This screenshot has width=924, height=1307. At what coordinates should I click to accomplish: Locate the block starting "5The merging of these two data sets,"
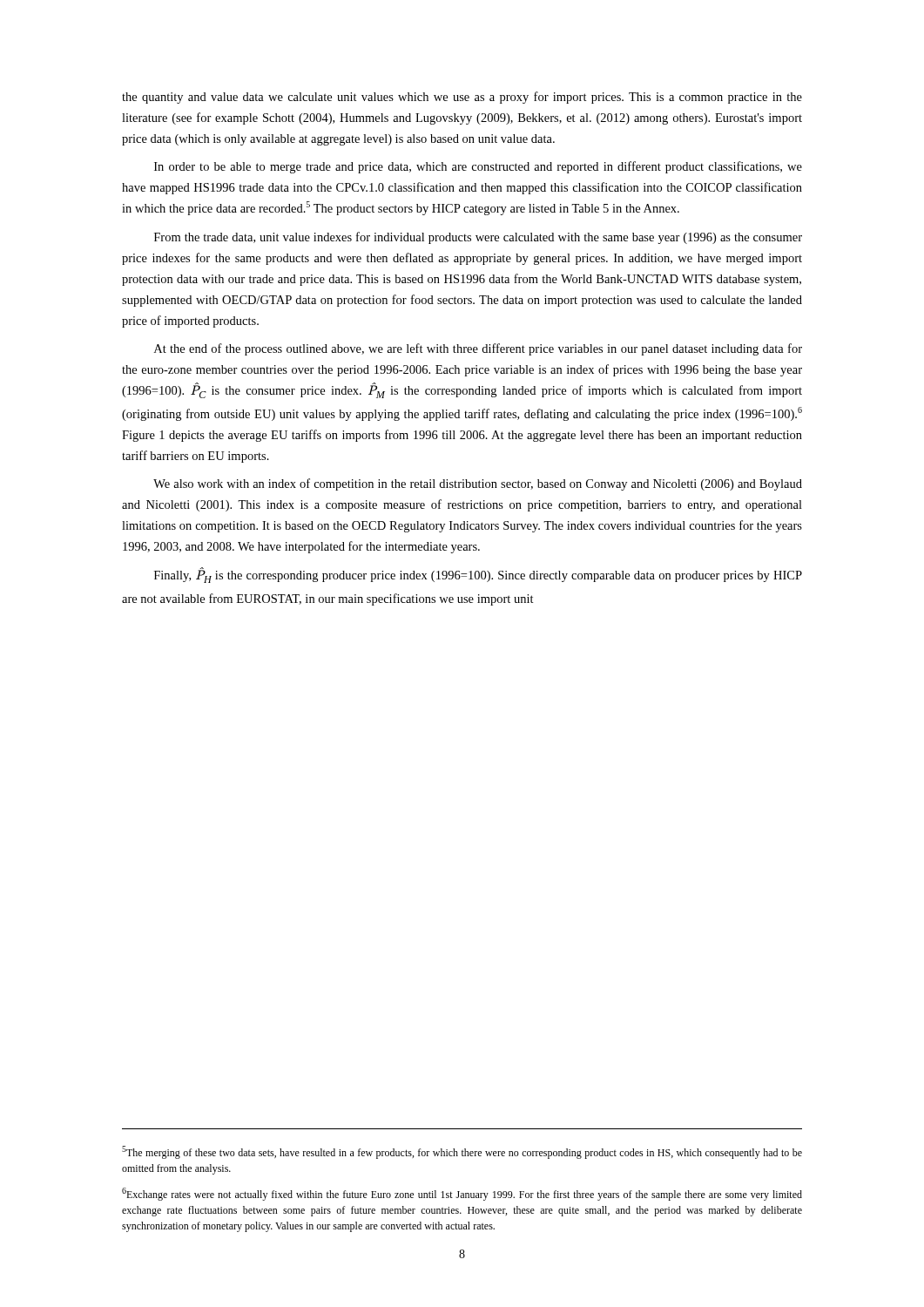coord(462,1189)
